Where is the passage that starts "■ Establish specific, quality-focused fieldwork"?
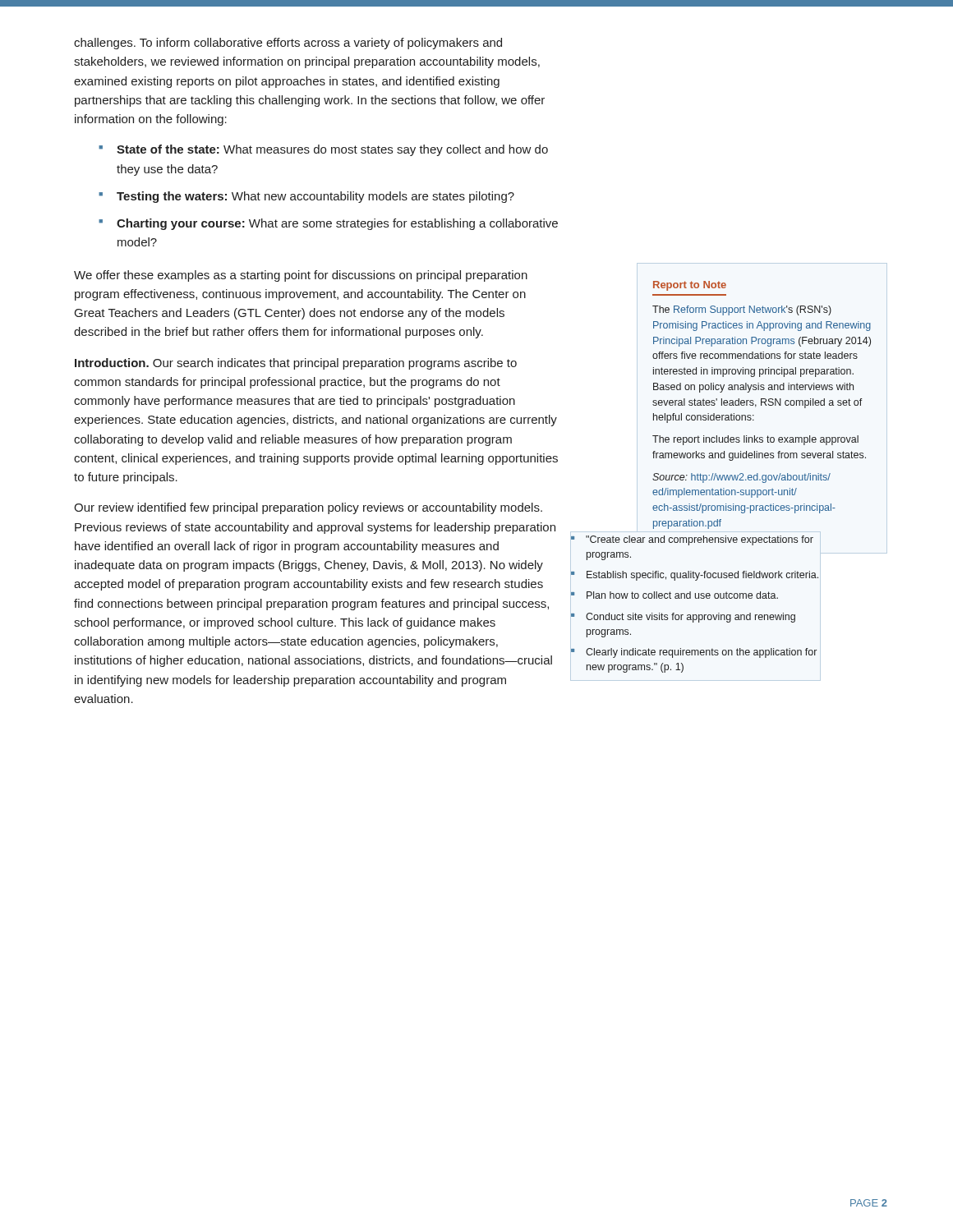This screenshot has height=1232, width=953. point(695,575)
